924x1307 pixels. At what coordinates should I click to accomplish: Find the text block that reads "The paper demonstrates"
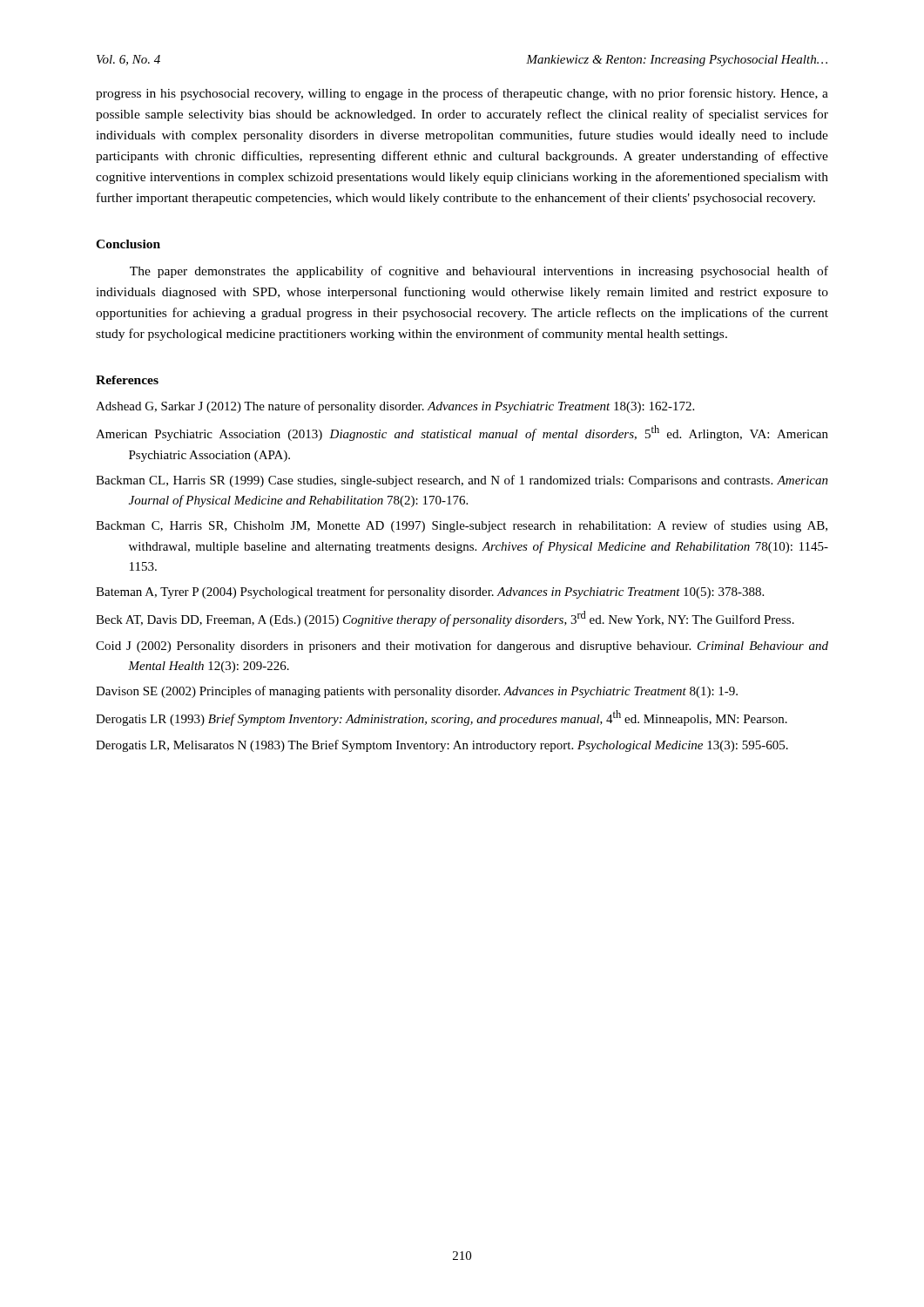(x=462, y=302)
